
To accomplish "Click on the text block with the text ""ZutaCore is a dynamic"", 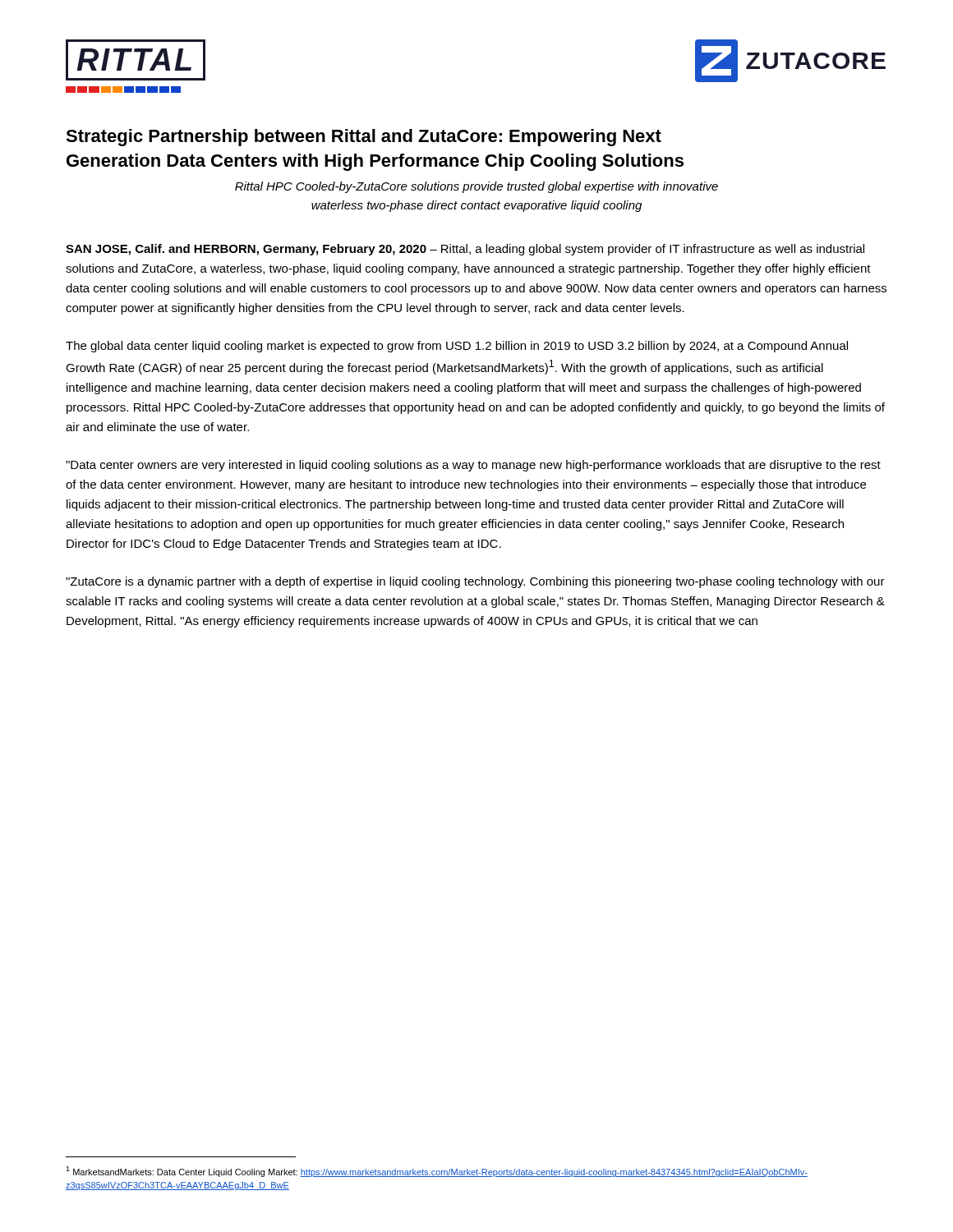I will (x=475, y=601).
